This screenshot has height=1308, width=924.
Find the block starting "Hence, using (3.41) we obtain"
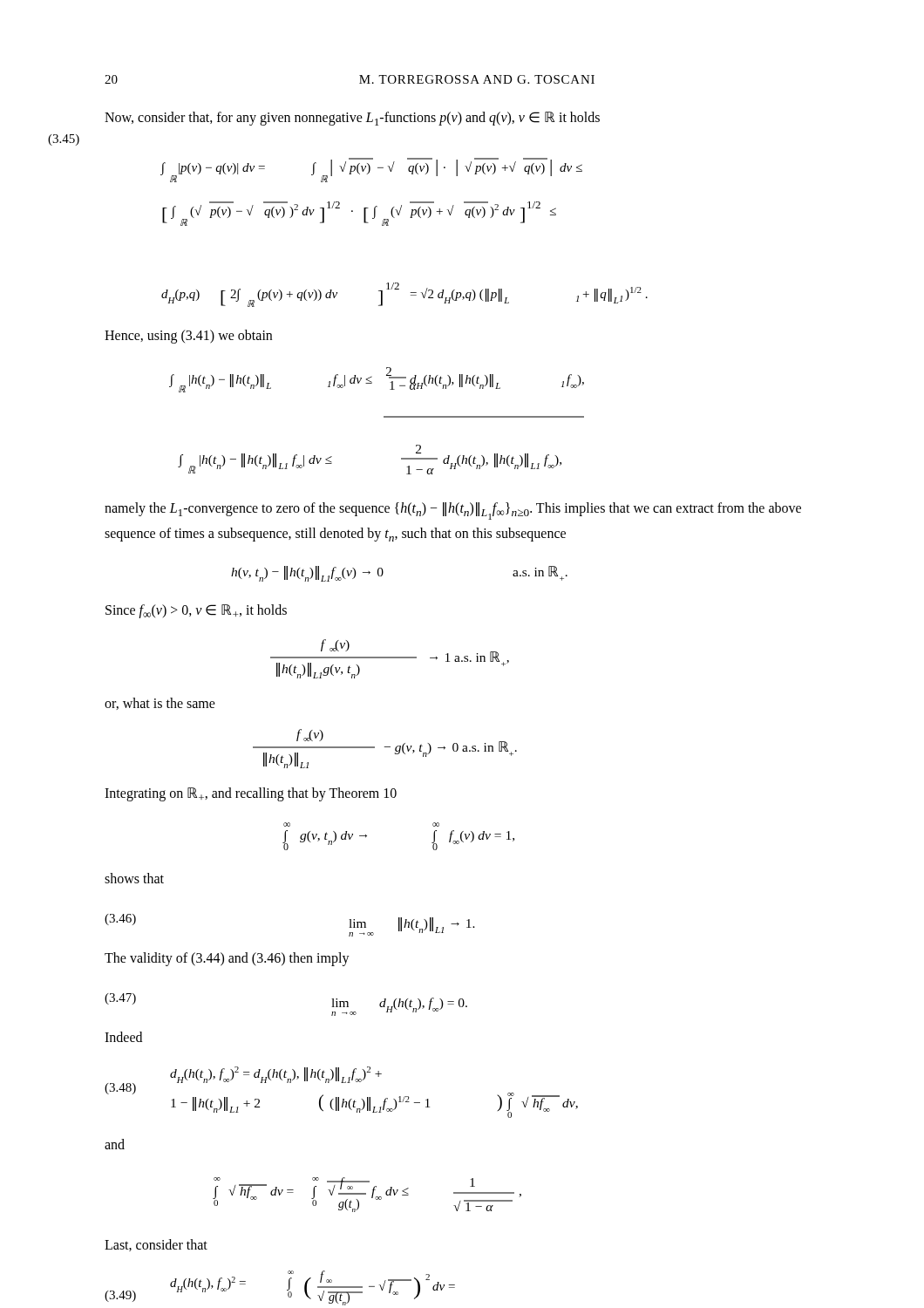tap(189, 335)
